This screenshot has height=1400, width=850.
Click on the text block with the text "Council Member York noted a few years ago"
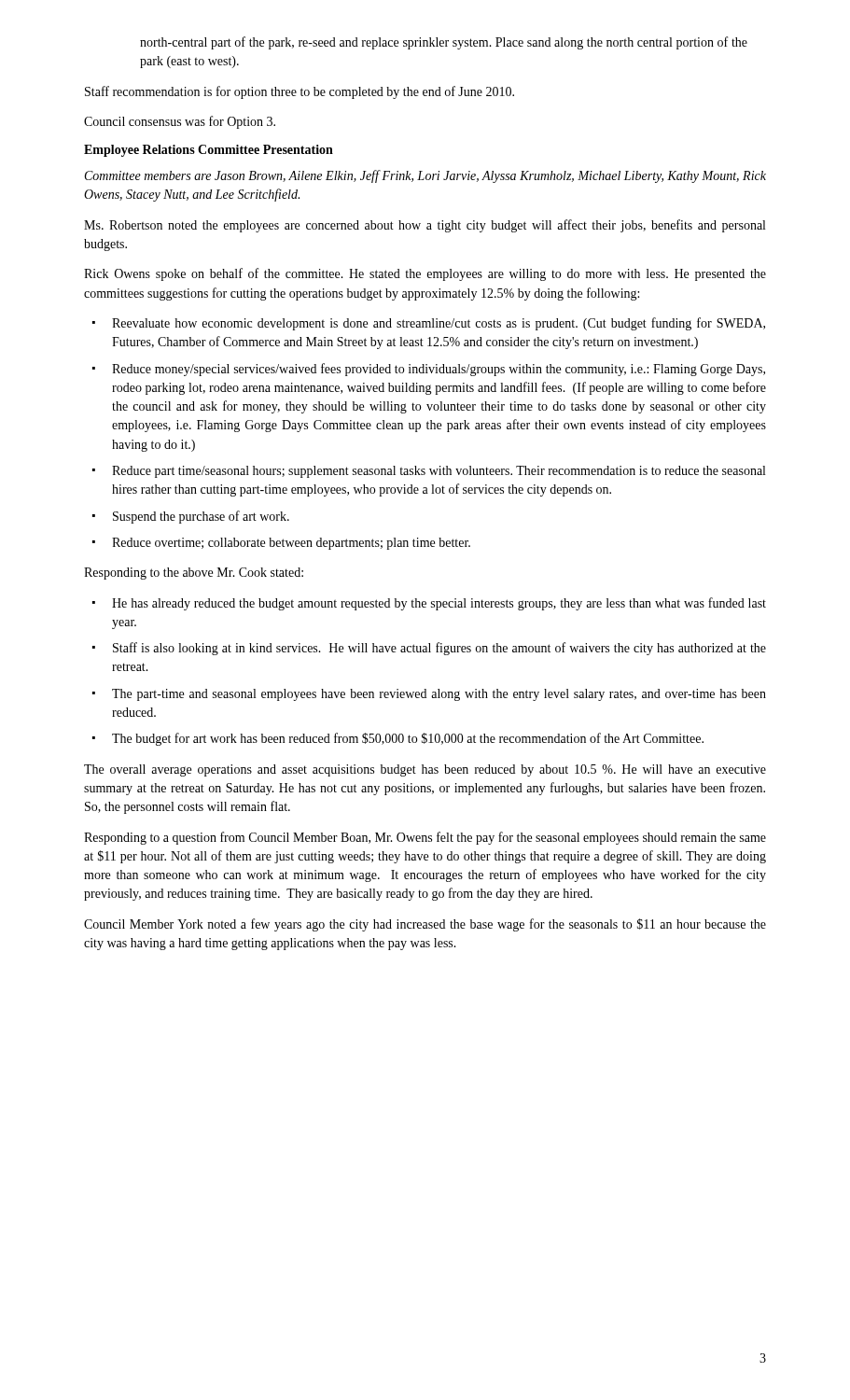coord(425,934)
